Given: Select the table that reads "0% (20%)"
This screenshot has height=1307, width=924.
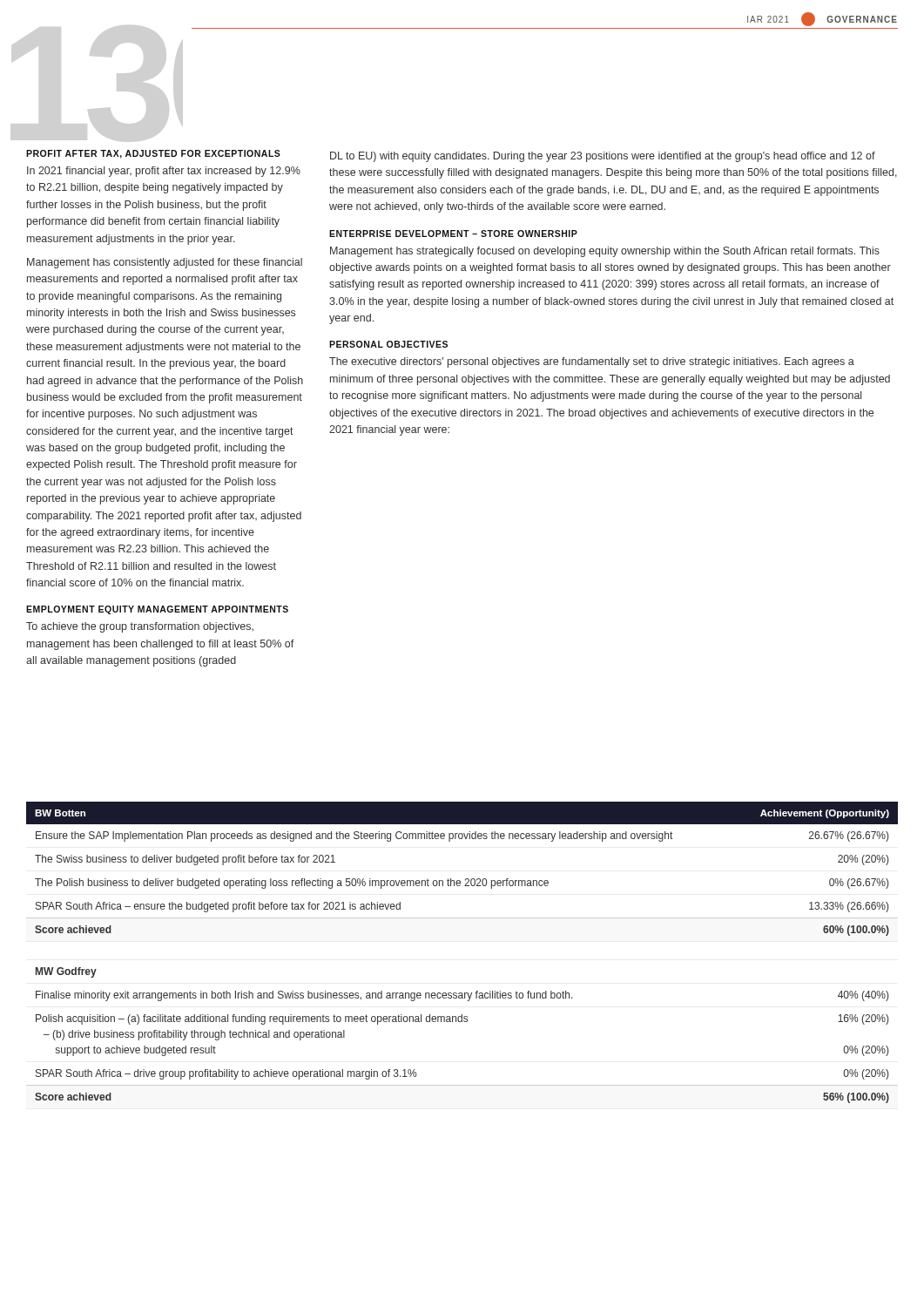Looking at the screenshot, I should 462,955.
